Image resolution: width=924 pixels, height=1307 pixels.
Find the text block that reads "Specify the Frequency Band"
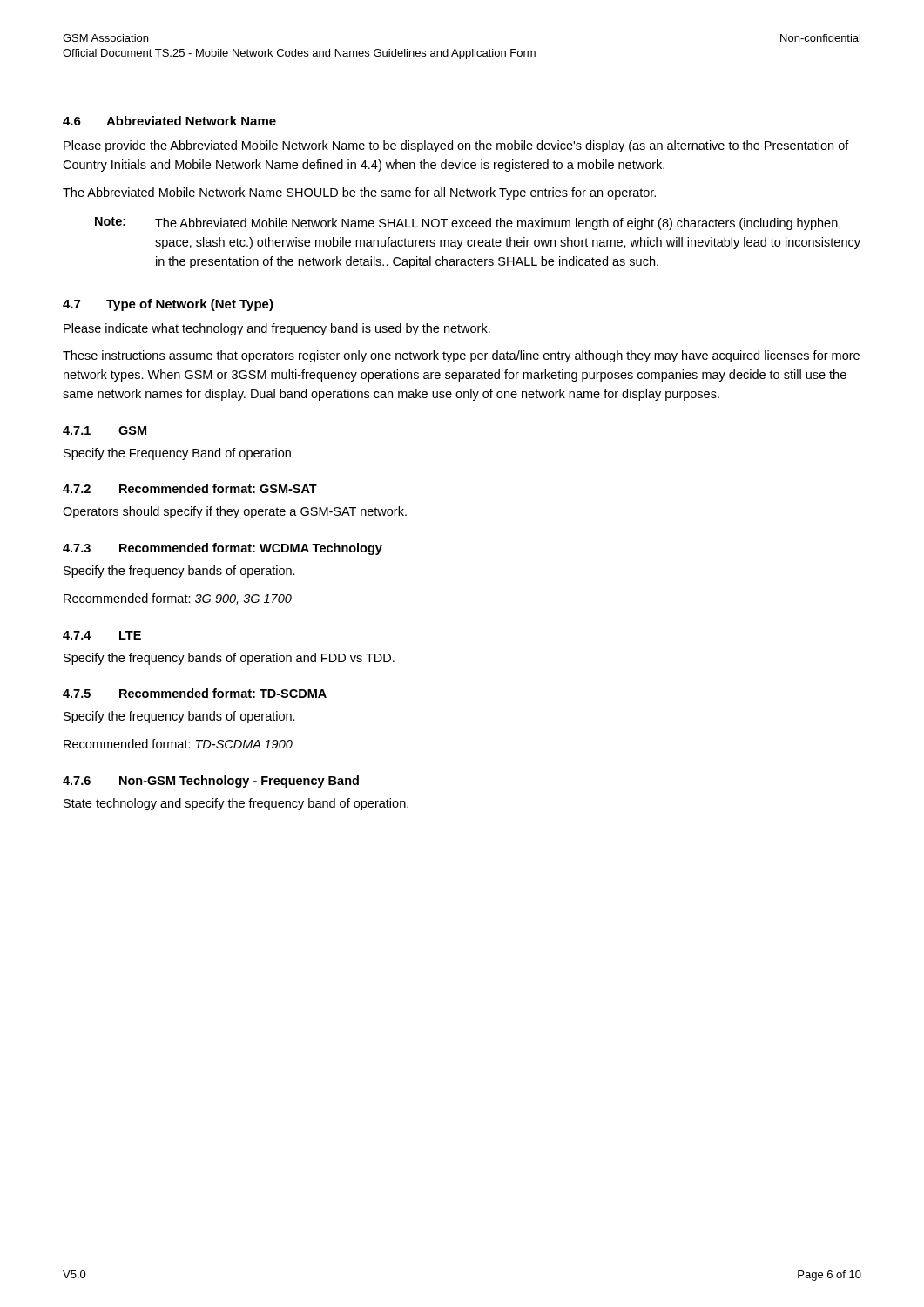click(x=177, y=453)
